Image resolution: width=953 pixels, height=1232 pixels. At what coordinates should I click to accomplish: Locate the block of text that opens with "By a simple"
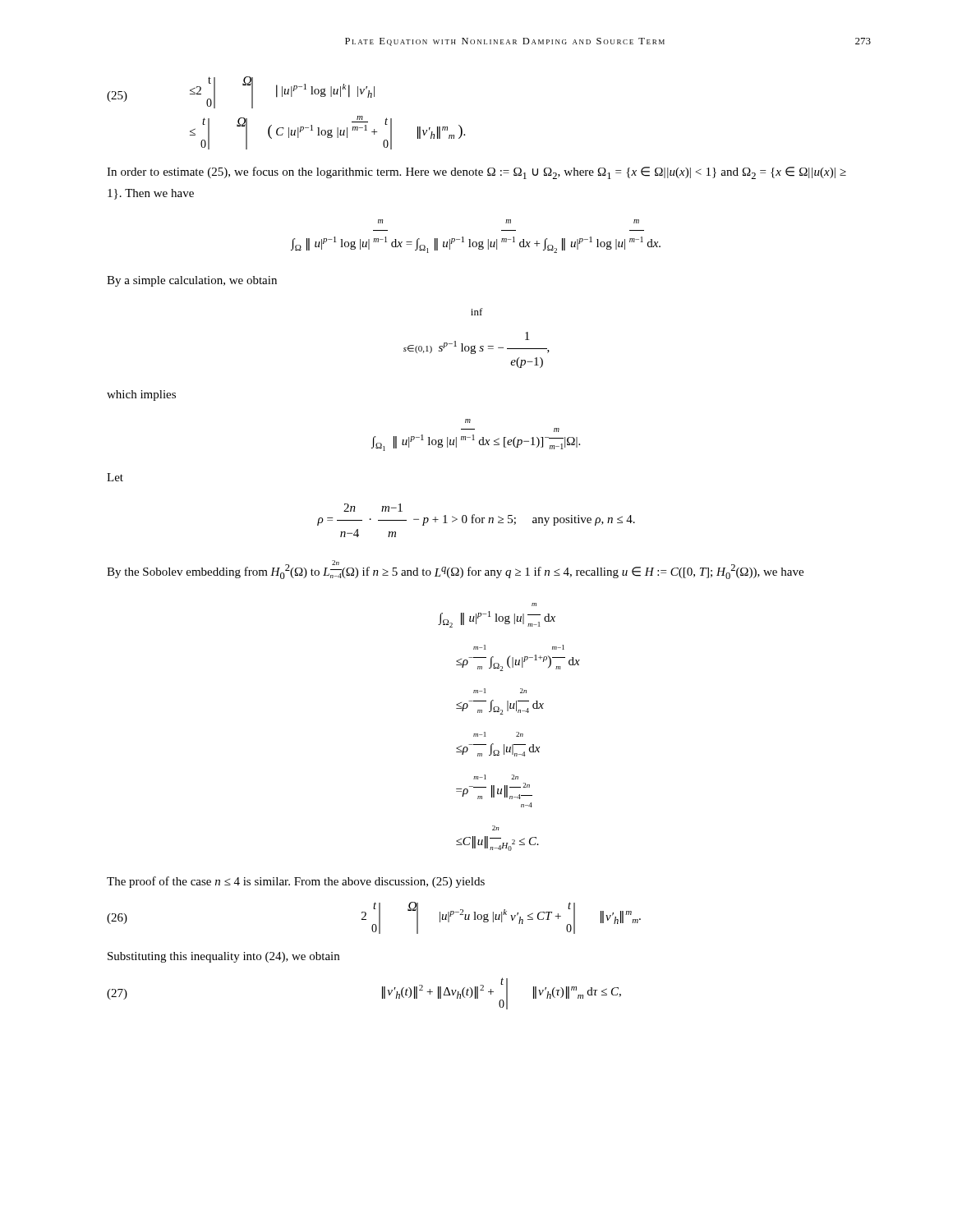[192, 280]
